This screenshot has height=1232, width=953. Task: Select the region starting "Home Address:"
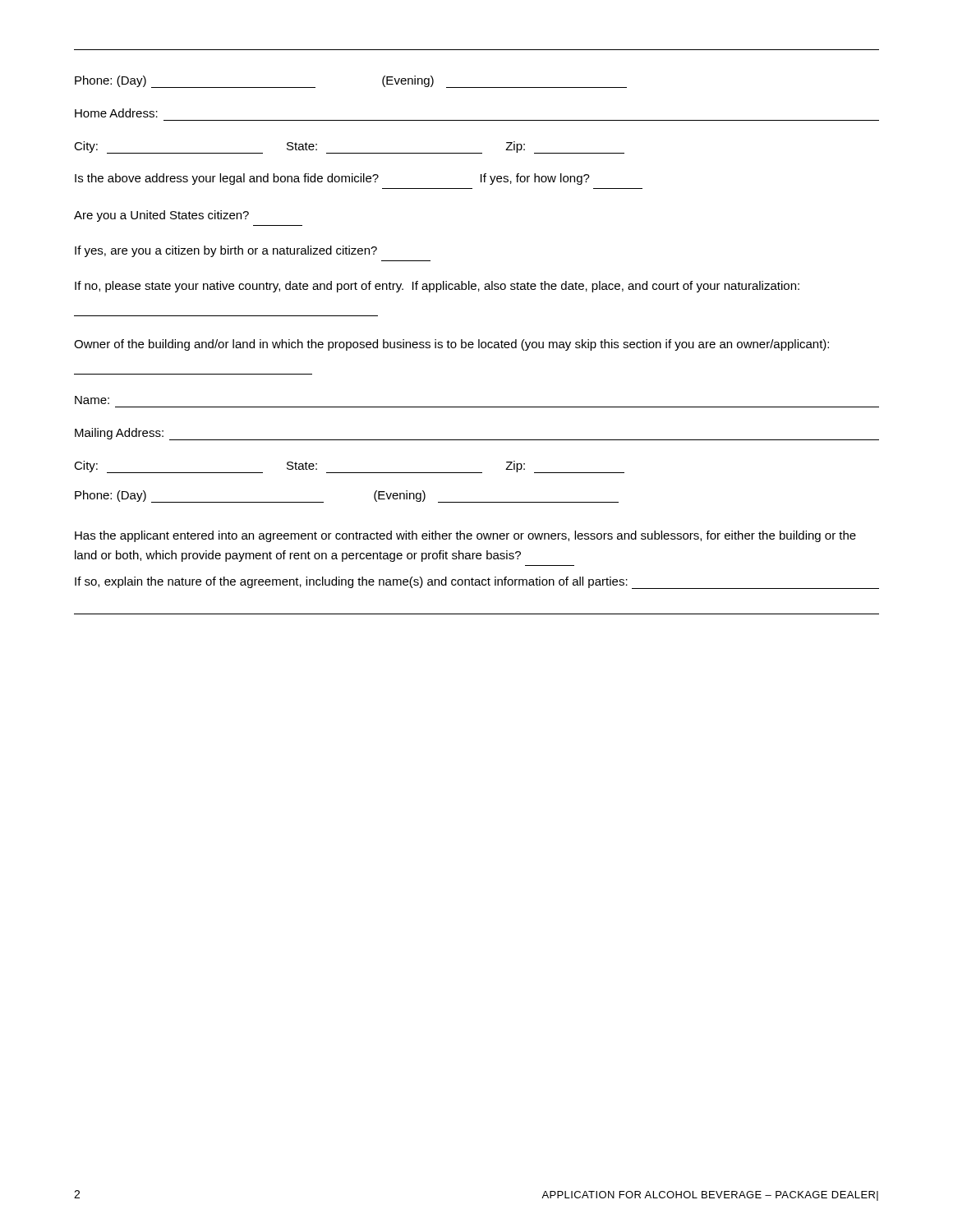(x=476, y=113)
